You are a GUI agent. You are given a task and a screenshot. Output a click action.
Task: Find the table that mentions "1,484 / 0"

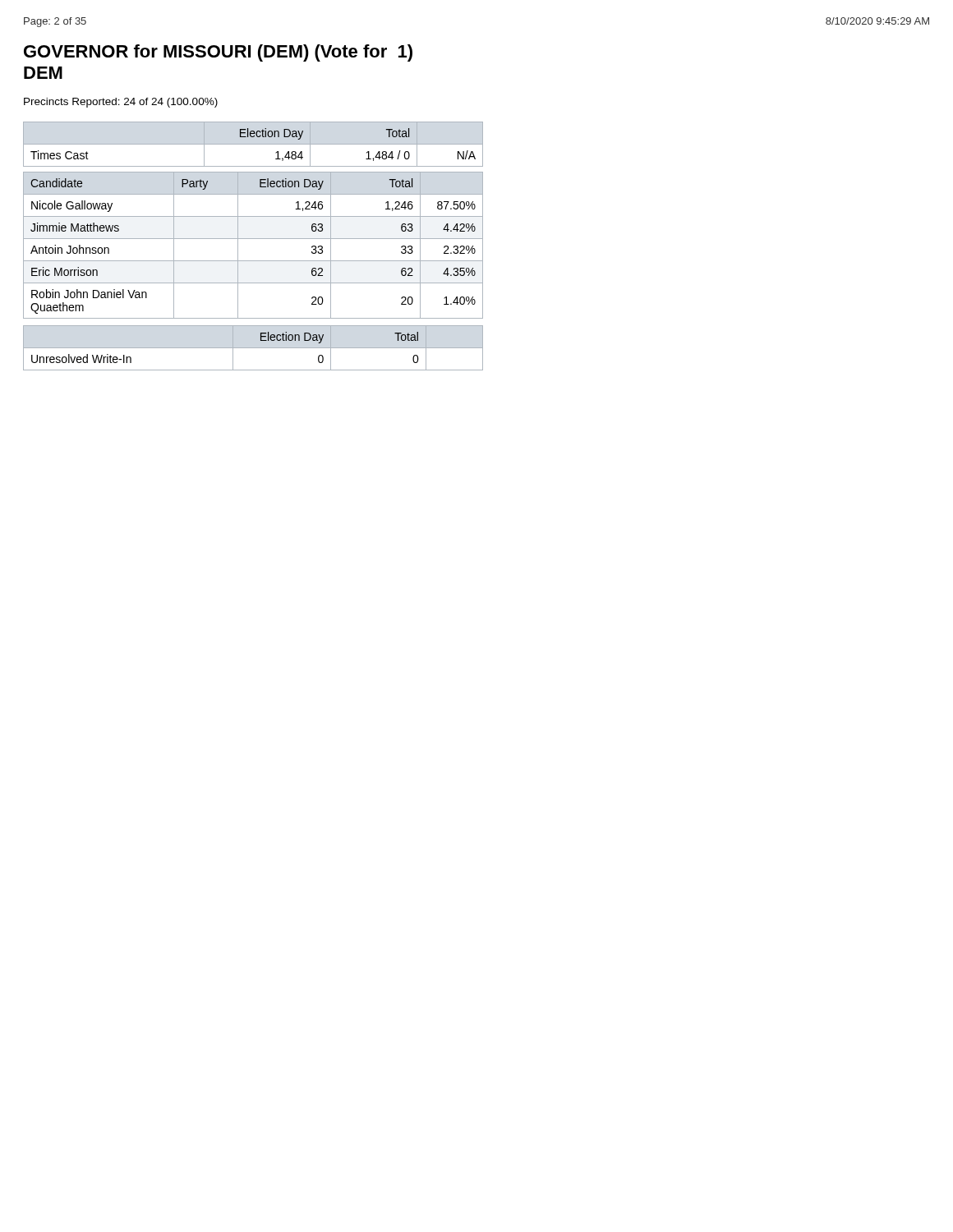coord(253,246)
